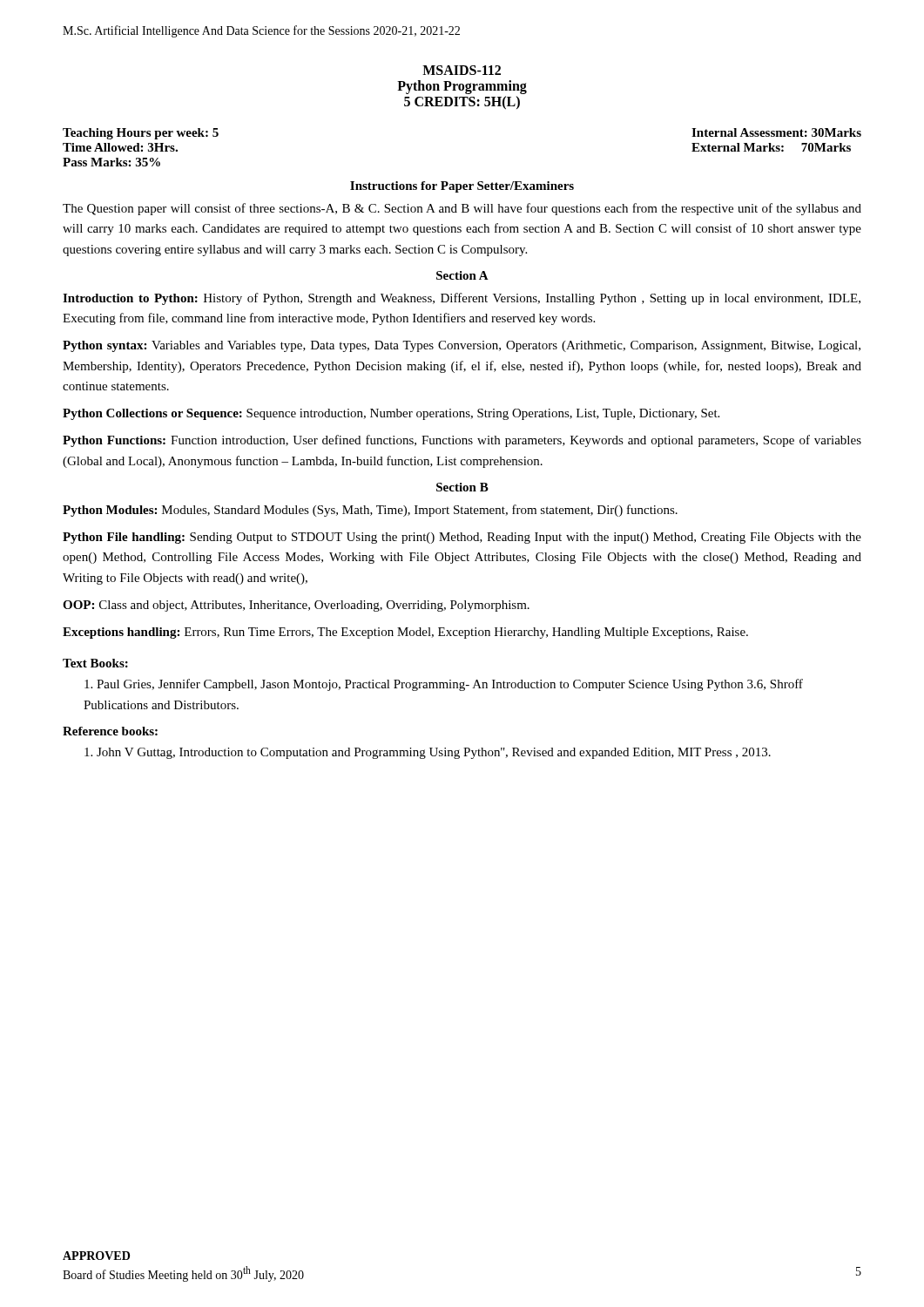The height and width of the screenshot is (1307, 924).
Task: Where is the passage that starts "Introduction to Python:"?
Action: pos(462,308)
